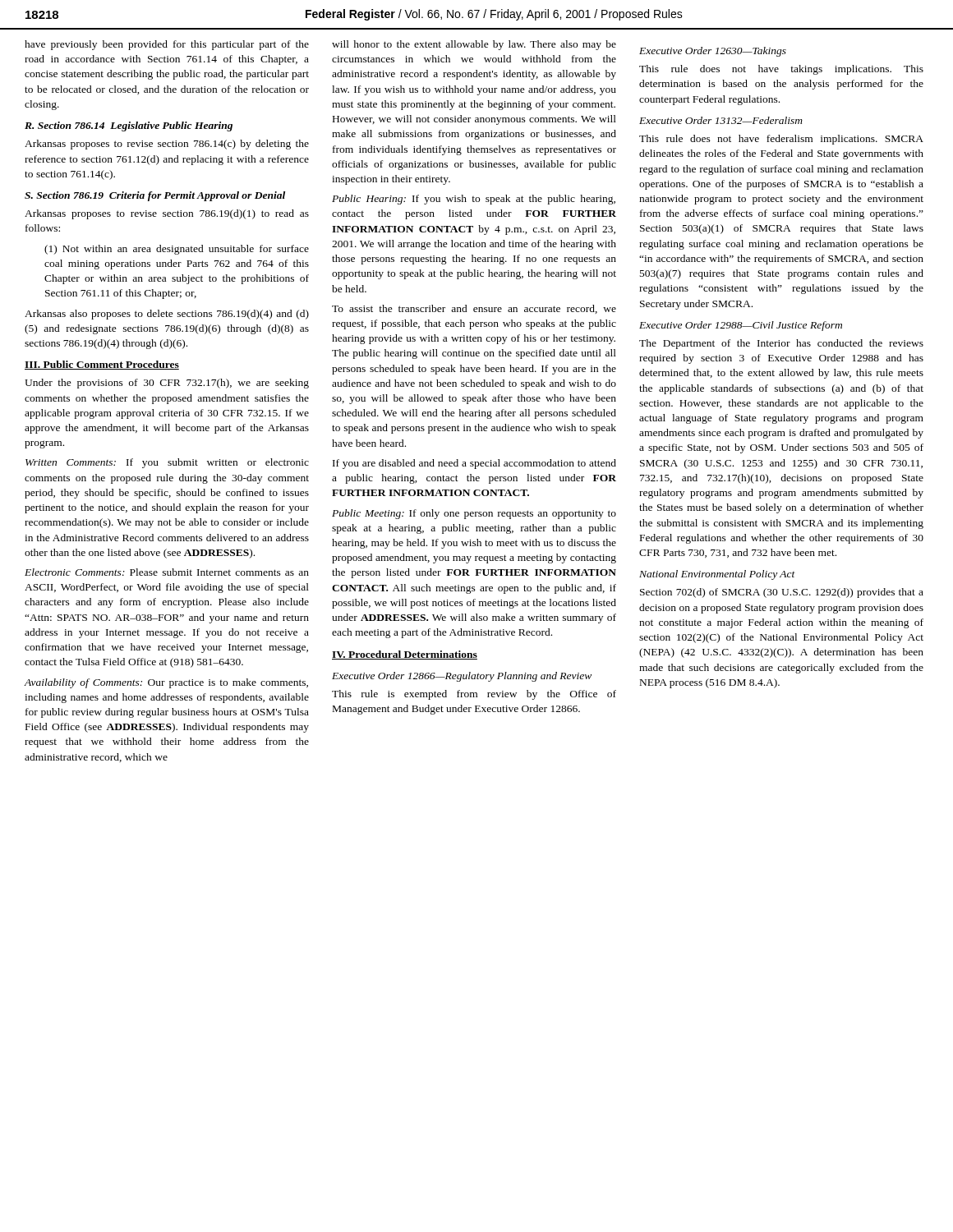Point to the block starting "will honor to the extent"
Screen dimensions: 1232x953
474,112
